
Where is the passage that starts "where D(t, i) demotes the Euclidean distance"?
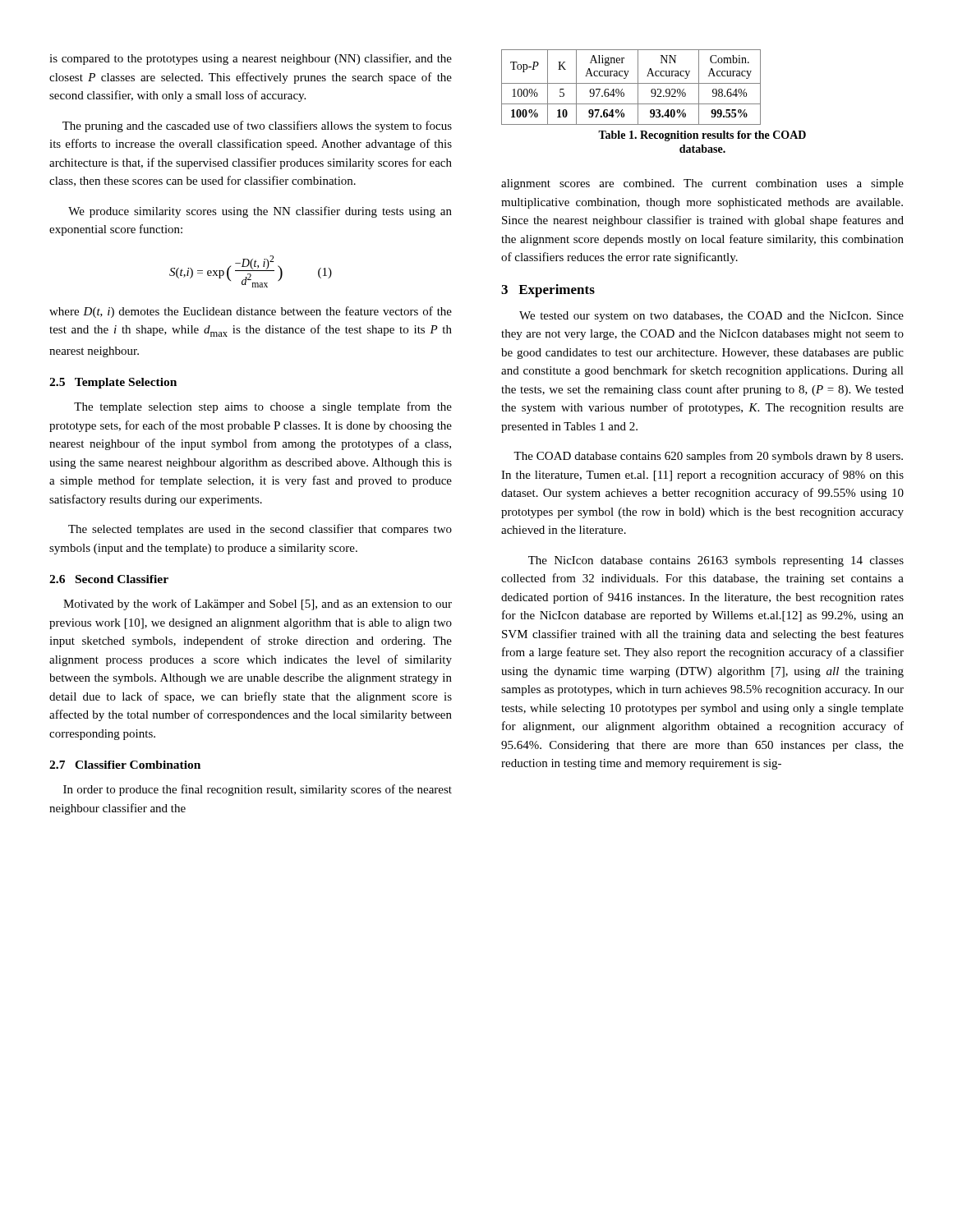251,331
